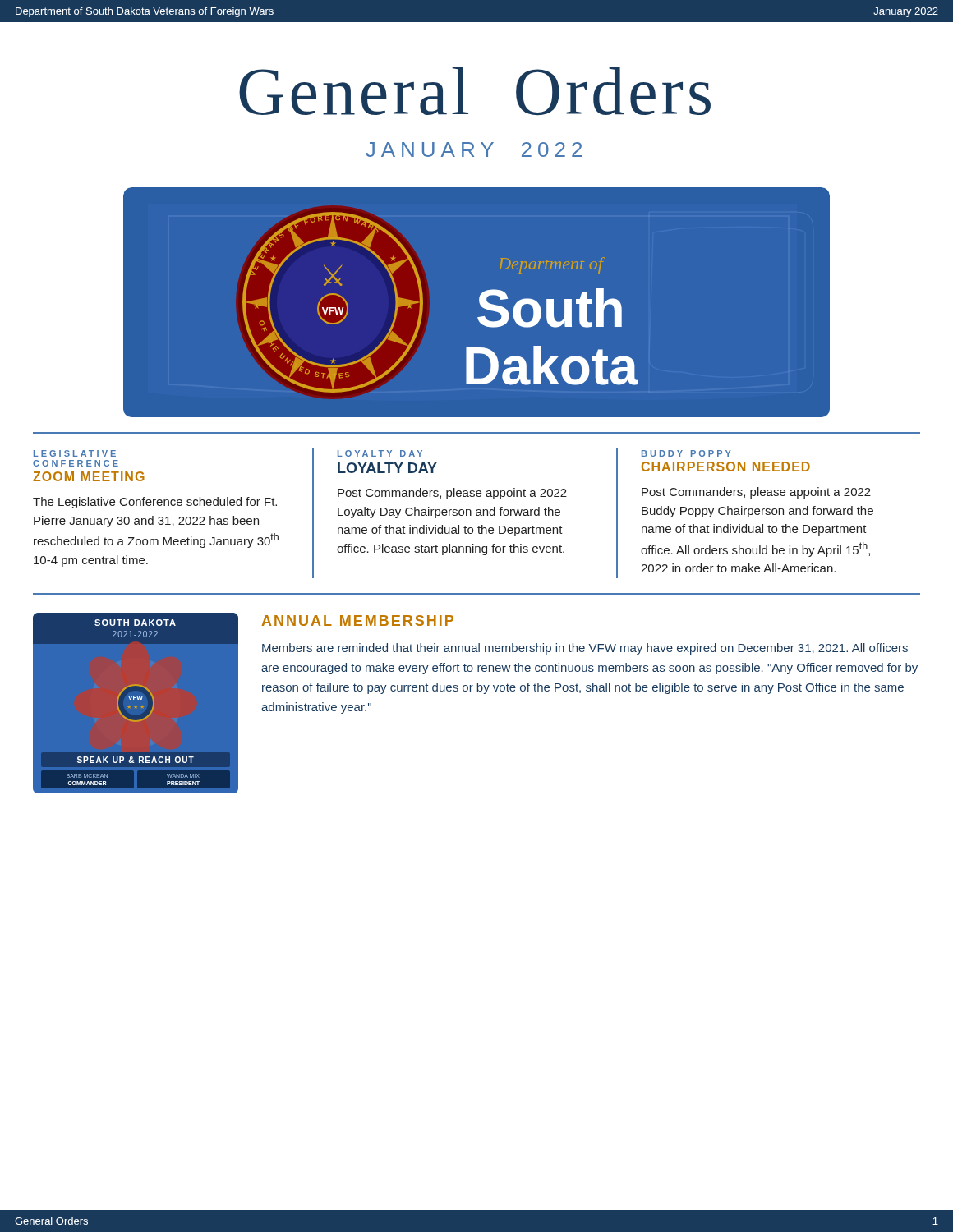
Task: Select the logo
Action: [x=476, y=304]
